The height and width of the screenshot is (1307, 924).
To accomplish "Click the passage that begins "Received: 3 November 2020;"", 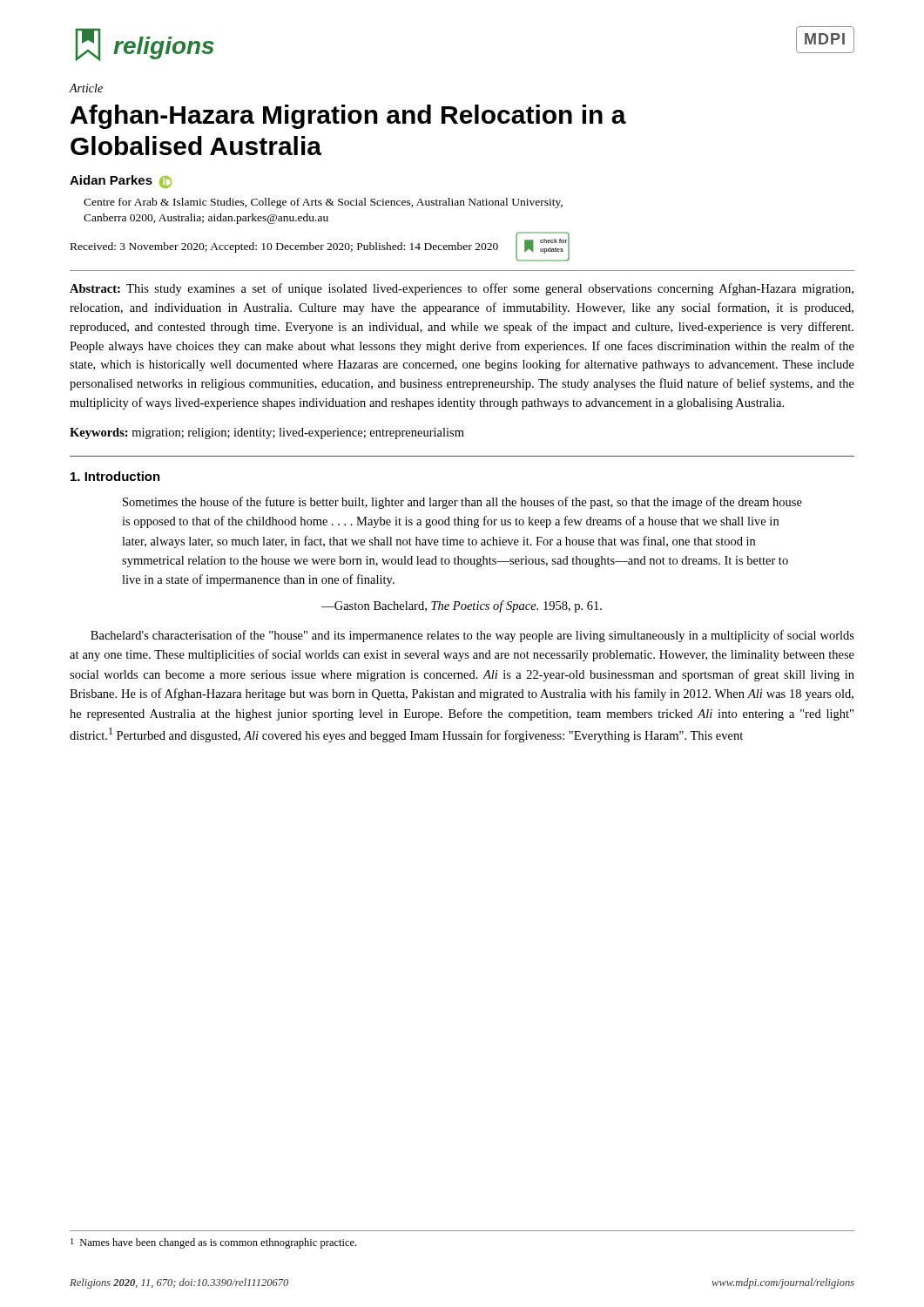I will (320, 247).
